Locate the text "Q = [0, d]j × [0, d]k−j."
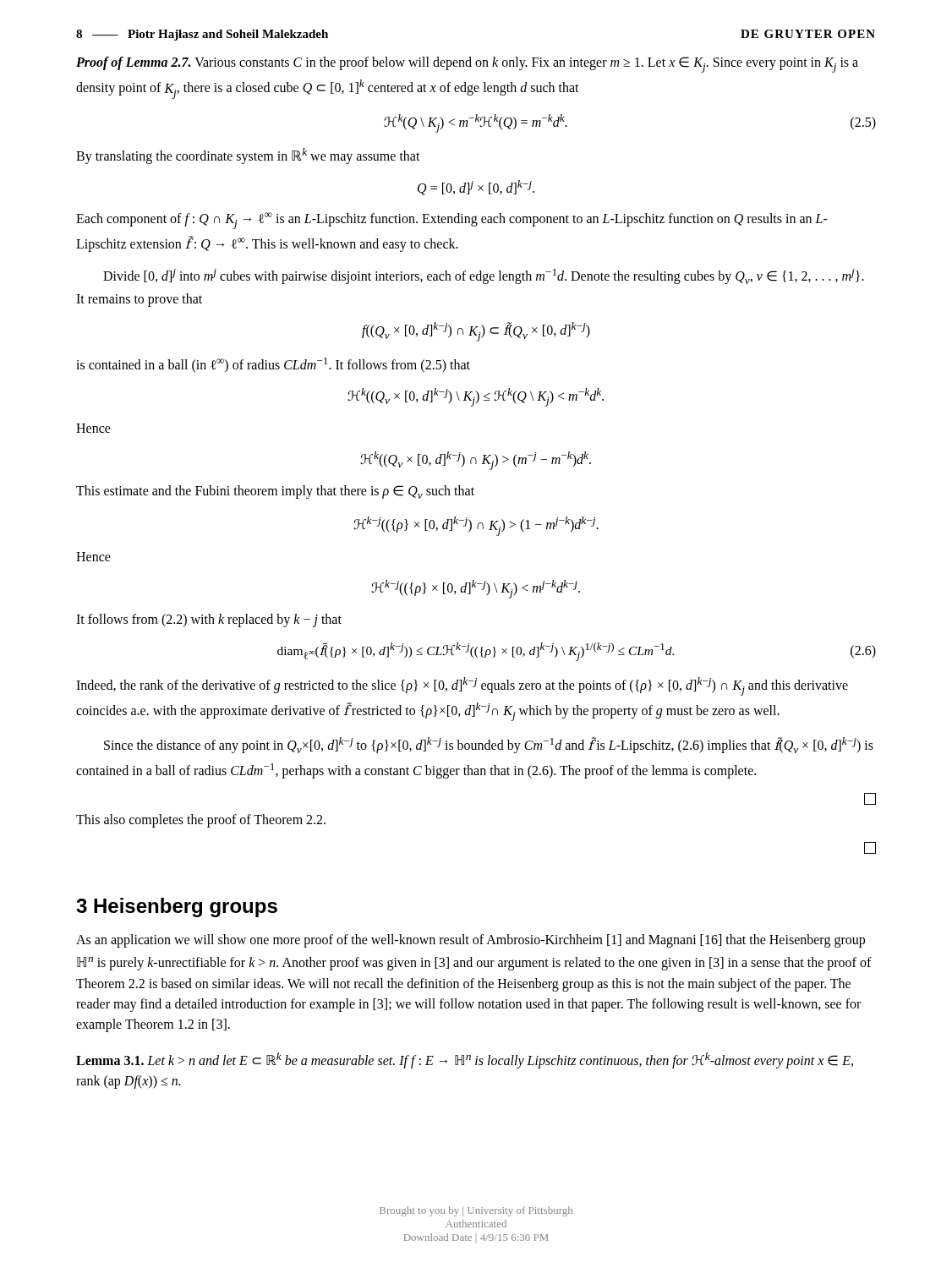Screen dimensions: 1268x952 coord(476,187)
